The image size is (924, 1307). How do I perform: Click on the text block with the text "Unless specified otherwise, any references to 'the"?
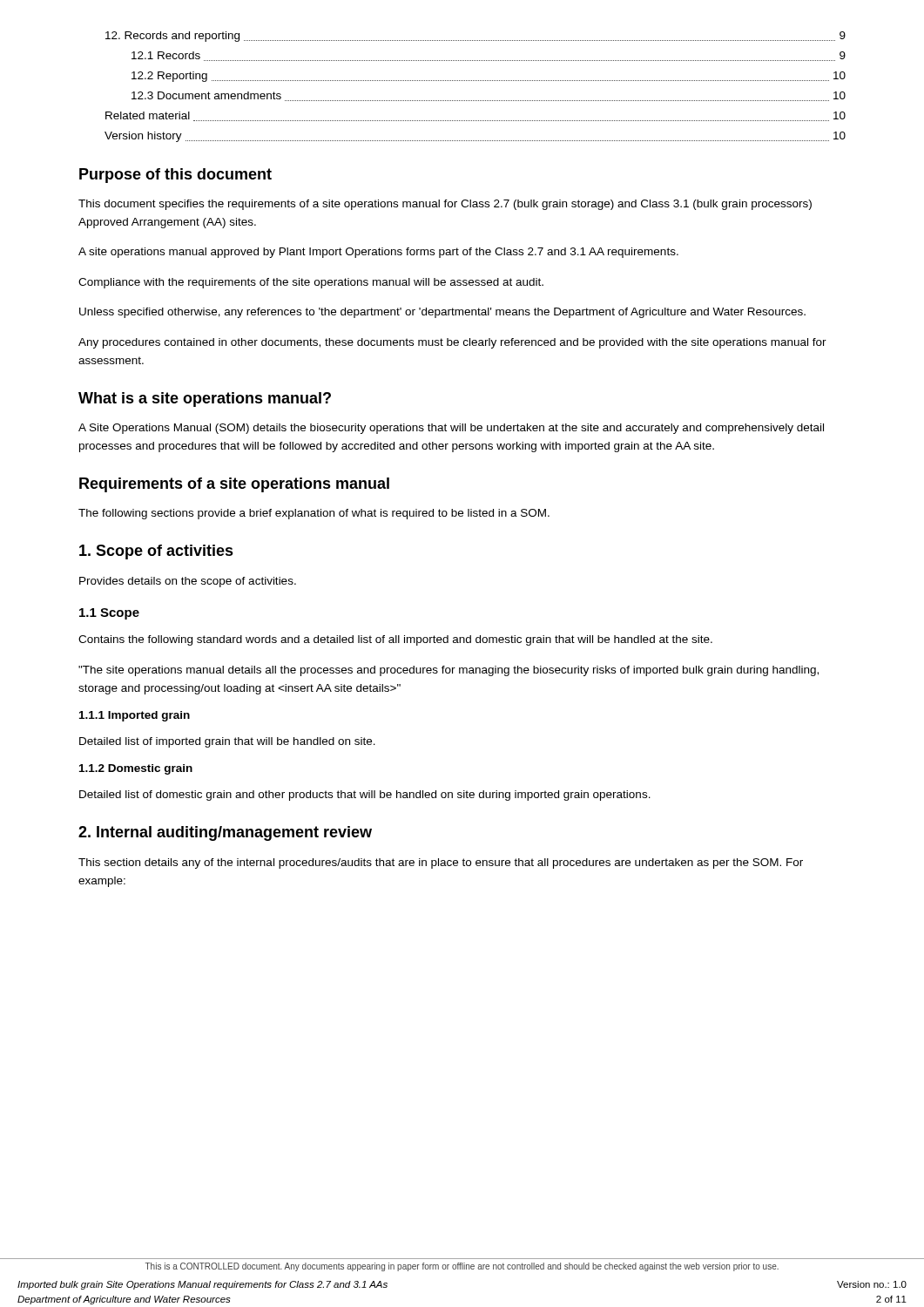462,313
